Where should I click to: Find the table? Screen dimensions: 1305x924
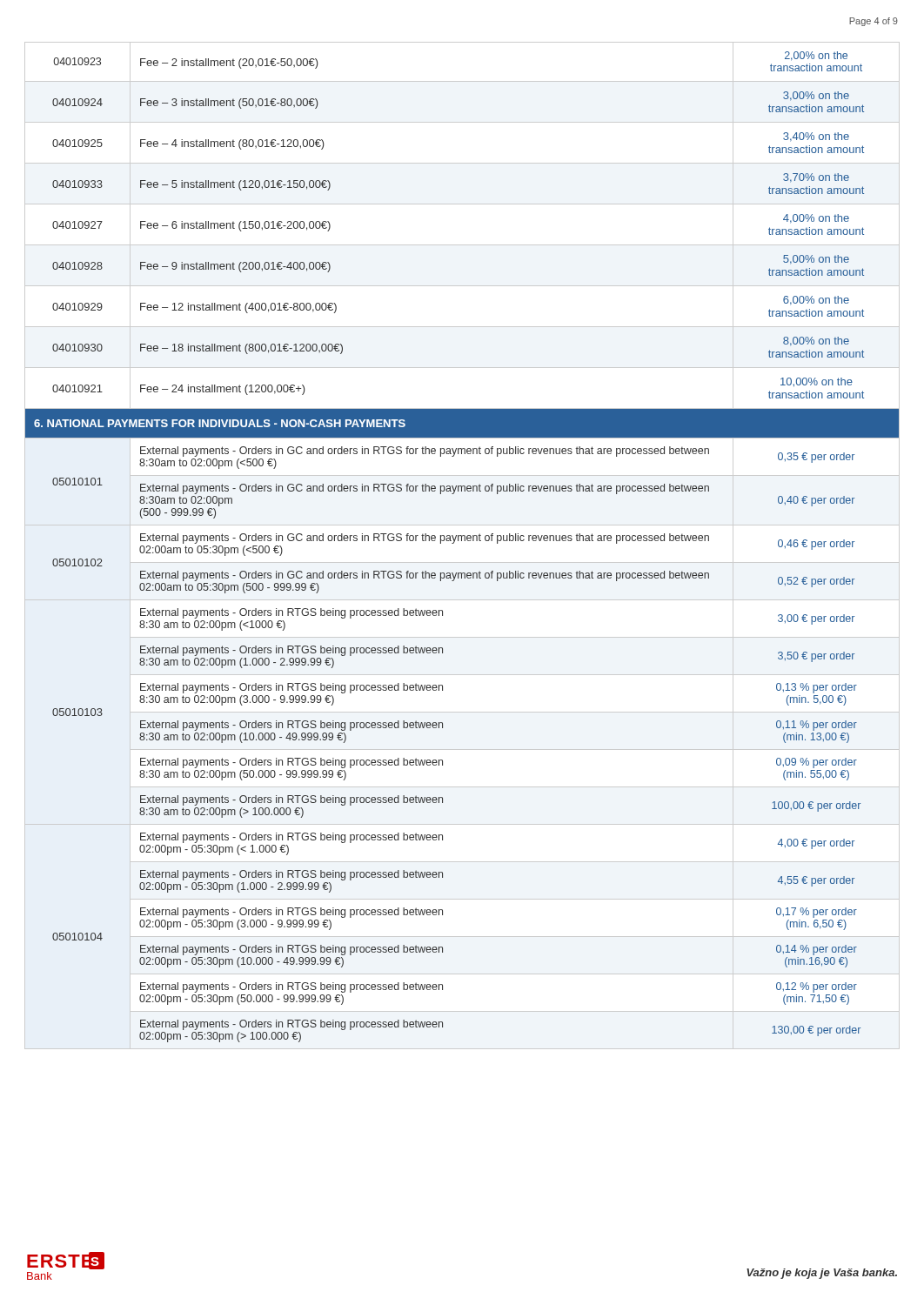pos(462,545)
